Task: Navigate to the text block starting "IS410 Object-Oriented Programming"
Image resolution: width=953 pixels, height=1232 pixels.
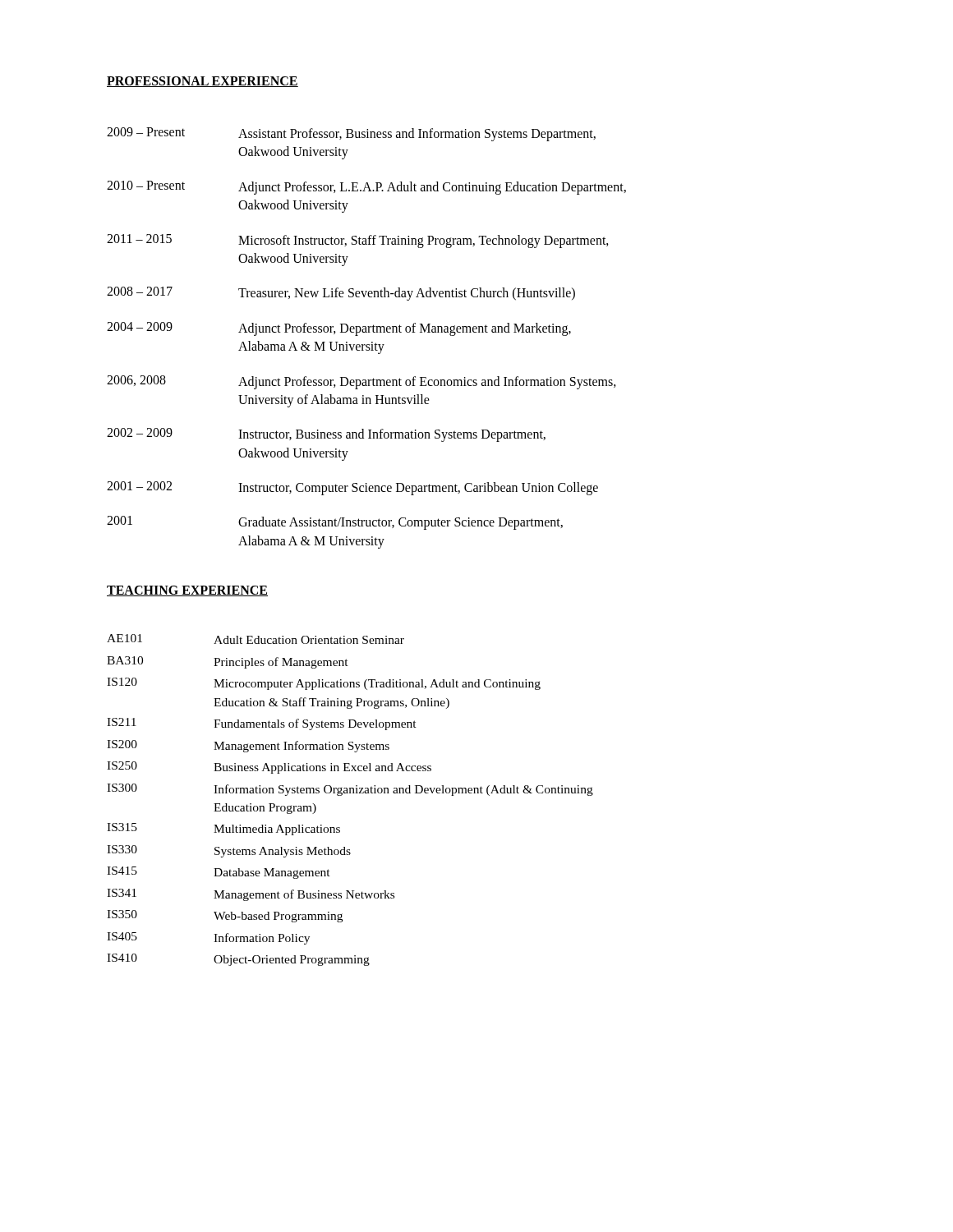Action: coord(238,960)
